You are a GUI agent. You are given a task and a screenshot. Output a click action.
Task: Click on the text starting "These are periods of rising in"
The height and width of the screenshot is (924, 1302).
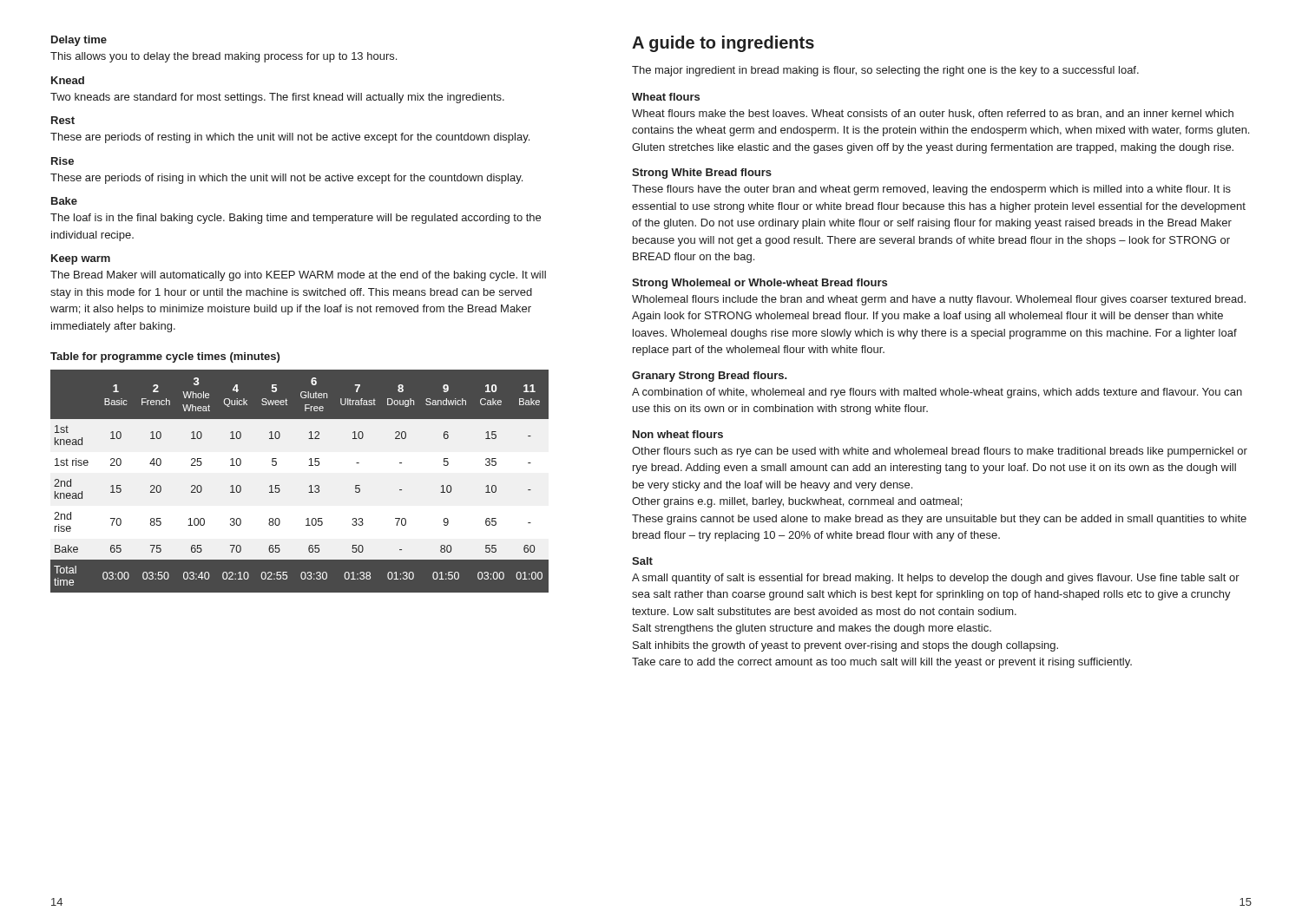tap(287, 177)
